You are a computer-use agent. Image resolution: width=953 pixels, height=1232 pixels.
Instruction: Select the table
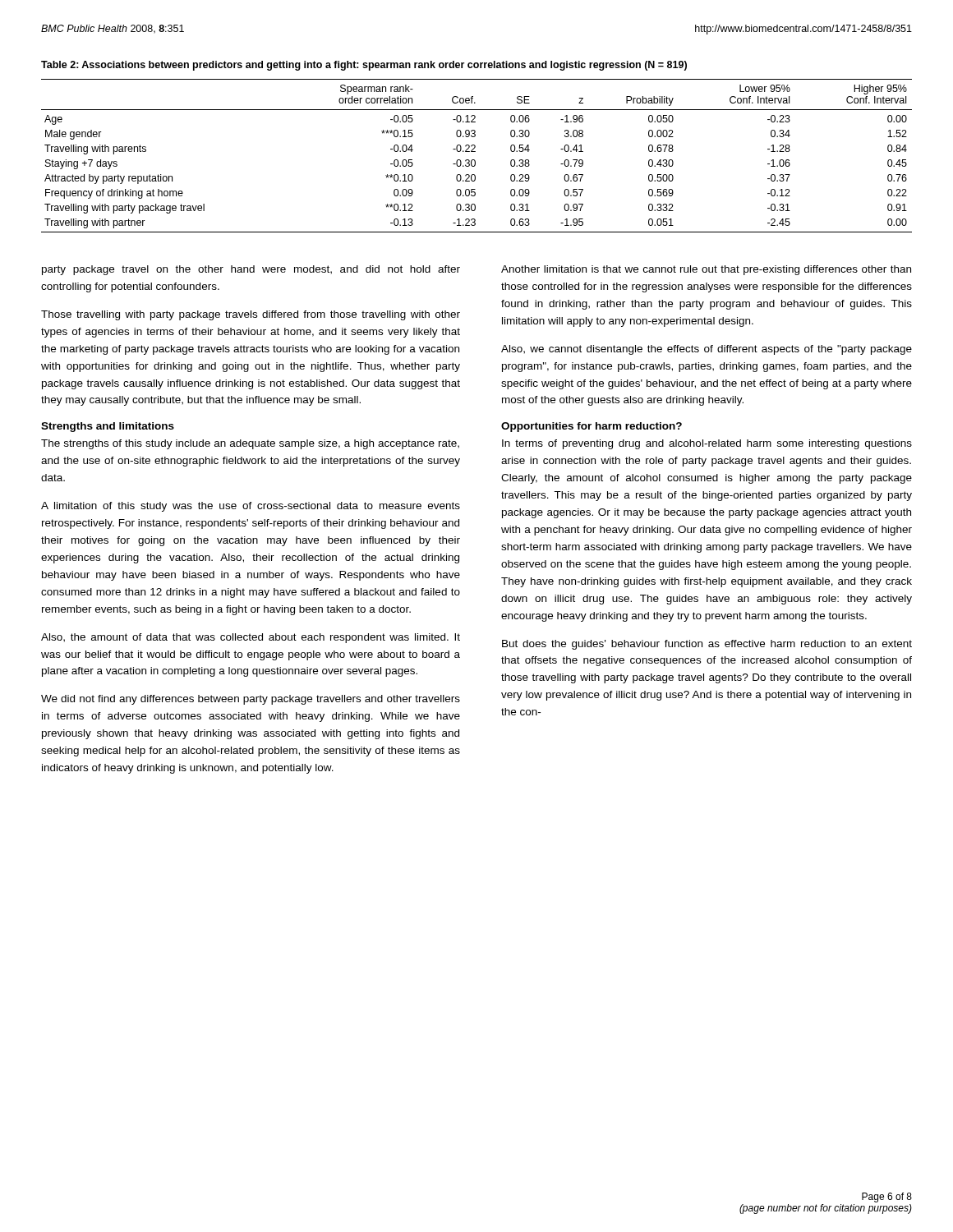point(476,156)
